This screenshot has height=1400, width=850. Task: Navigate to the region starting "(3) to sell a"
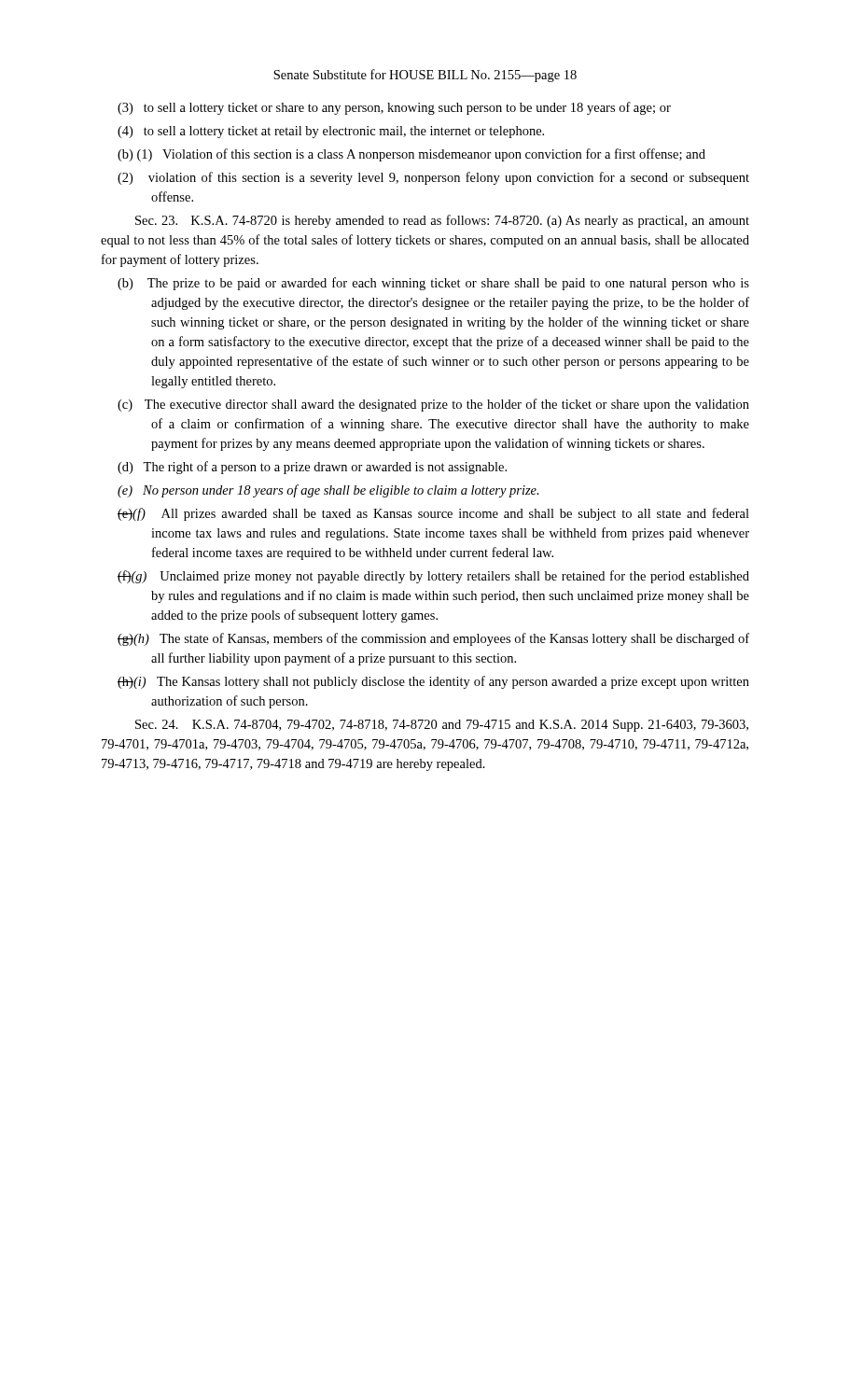(433, 108)
